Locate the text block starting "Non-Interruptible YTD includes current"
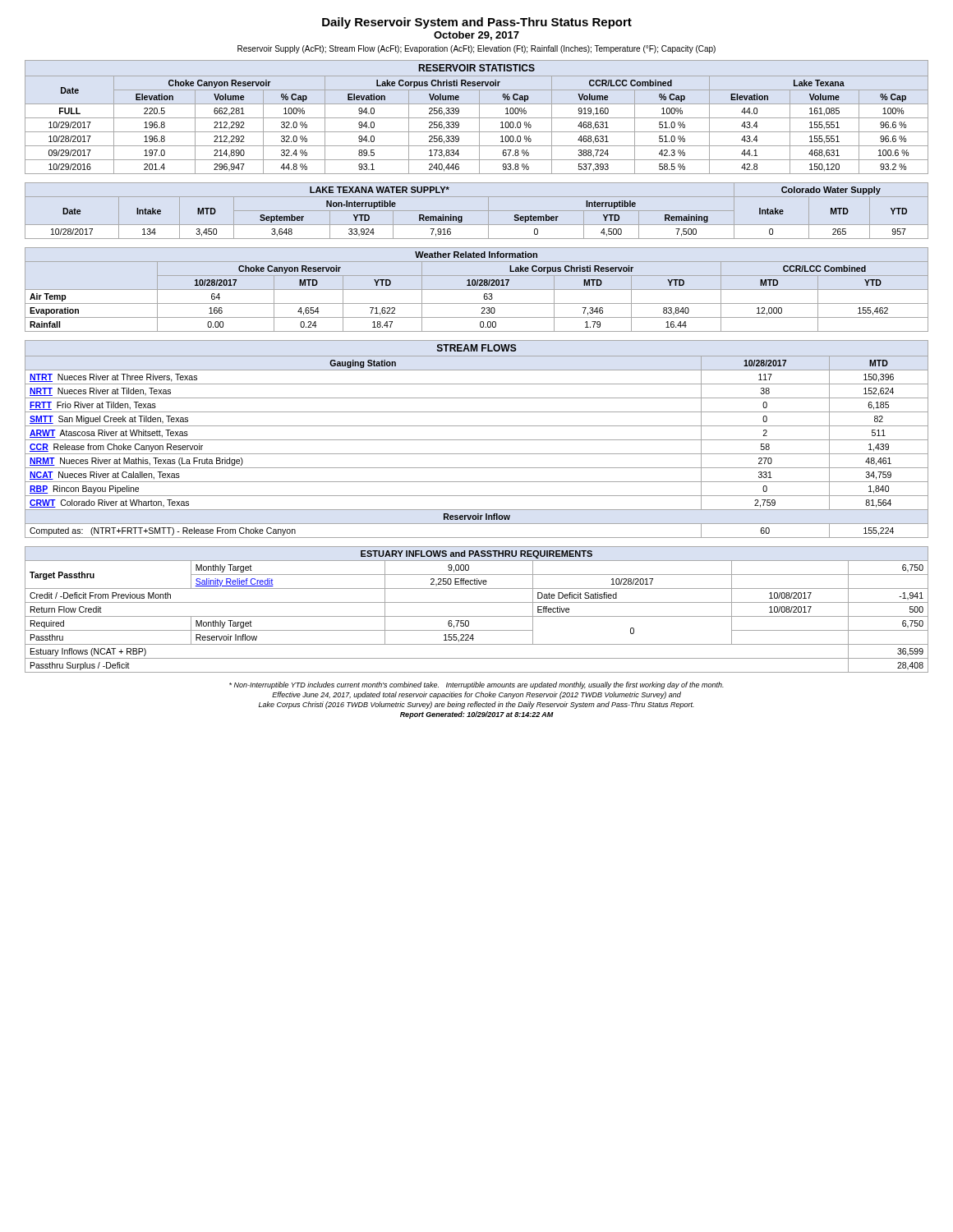This screenshot has width=953, height=1232. click(x=476, y=700)
